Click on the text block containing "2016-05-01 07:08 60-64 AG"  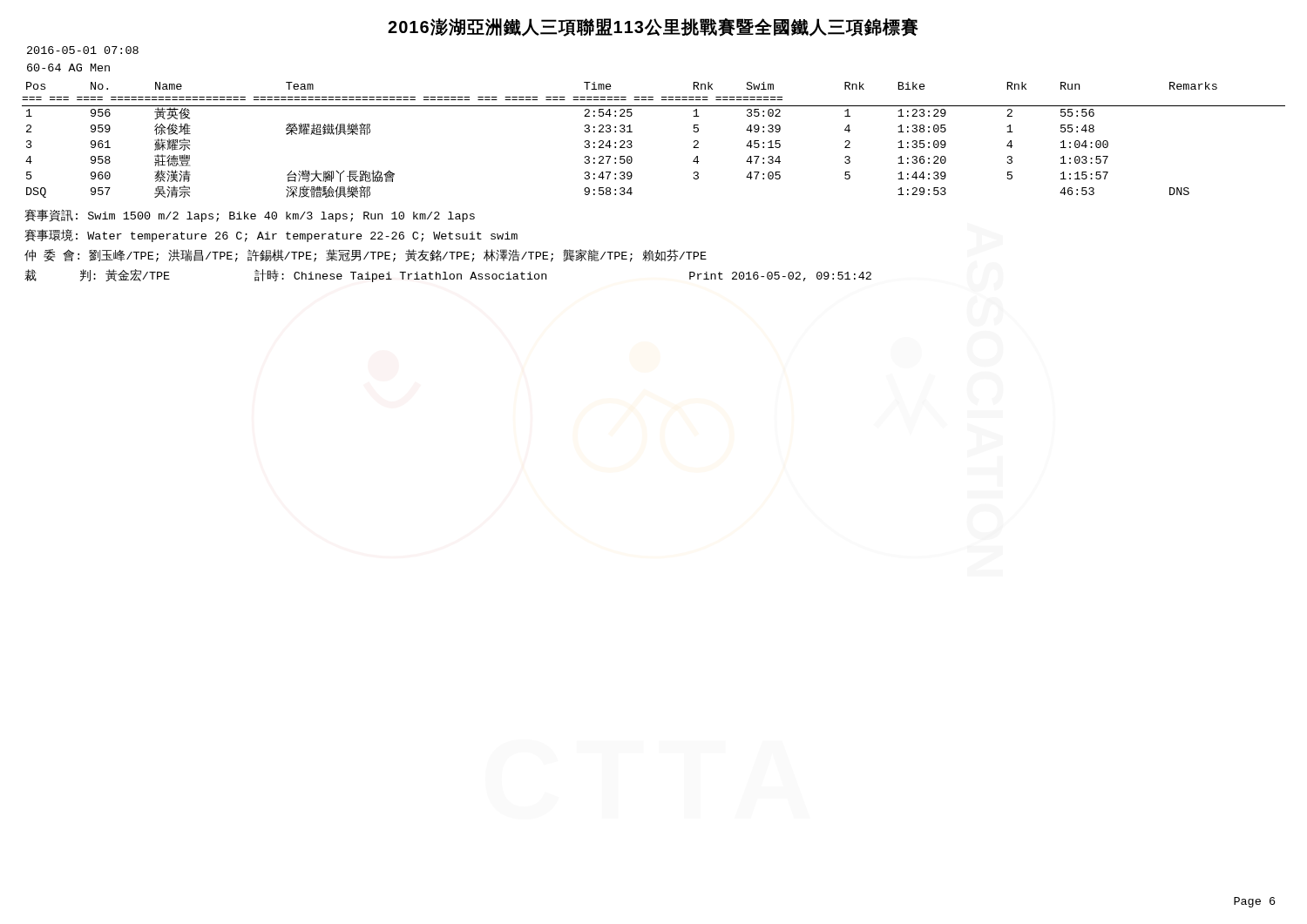(x=83, y=60)
